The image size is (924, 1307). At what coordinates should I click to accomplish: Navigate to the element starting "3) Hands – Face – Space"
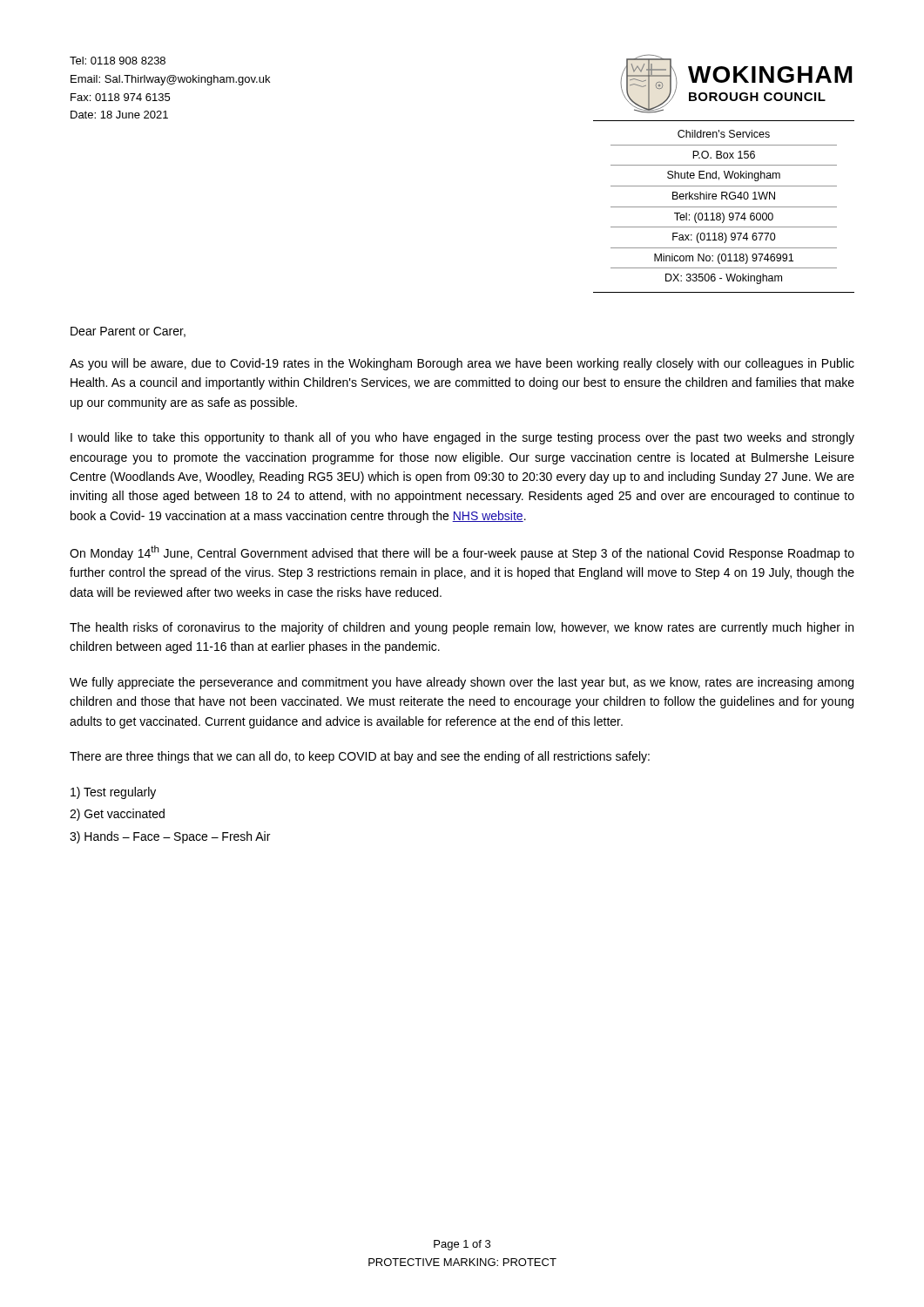170,836
